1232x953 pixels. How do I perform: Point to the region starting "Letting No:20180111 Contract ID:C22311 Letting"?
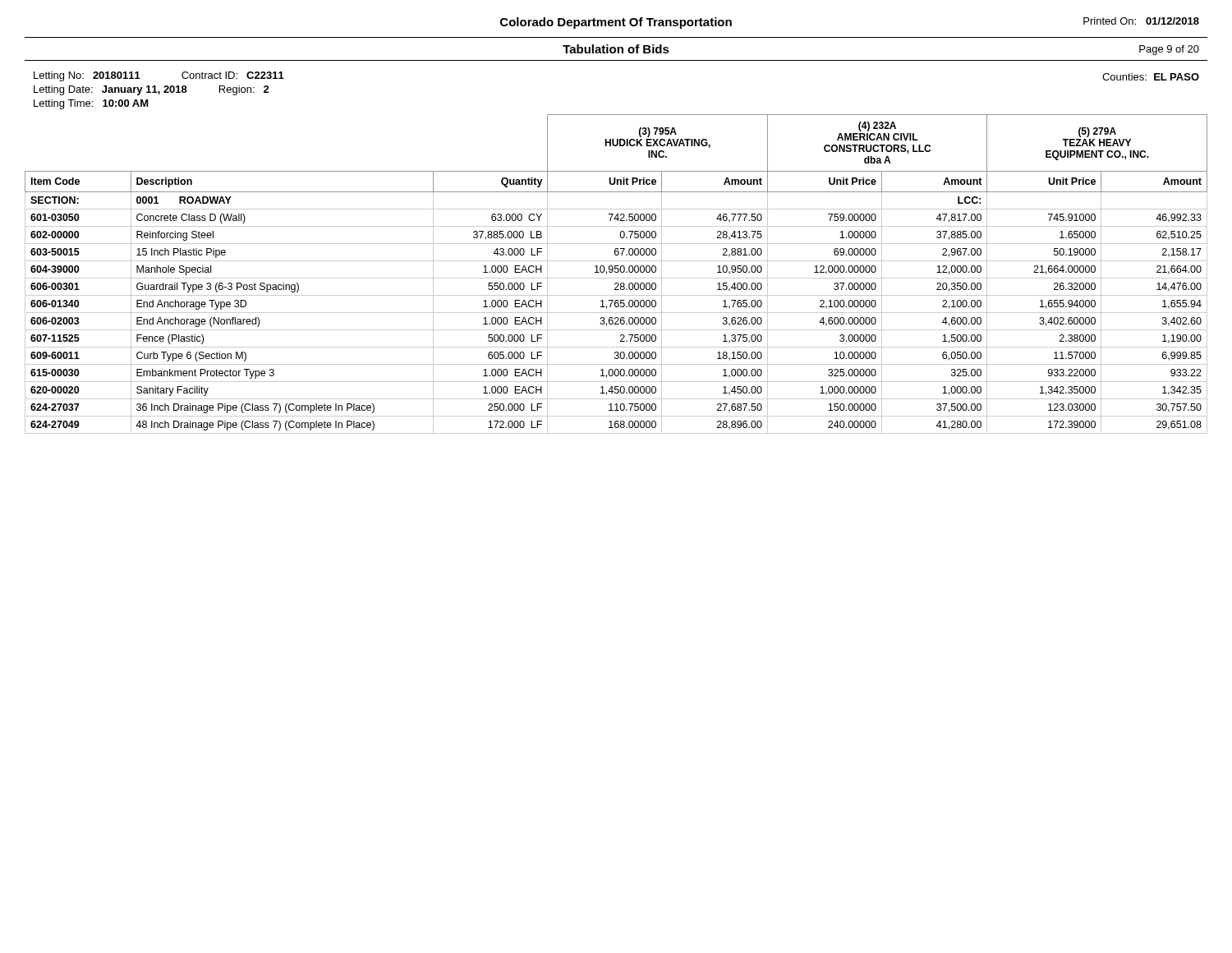click(158, 89)
